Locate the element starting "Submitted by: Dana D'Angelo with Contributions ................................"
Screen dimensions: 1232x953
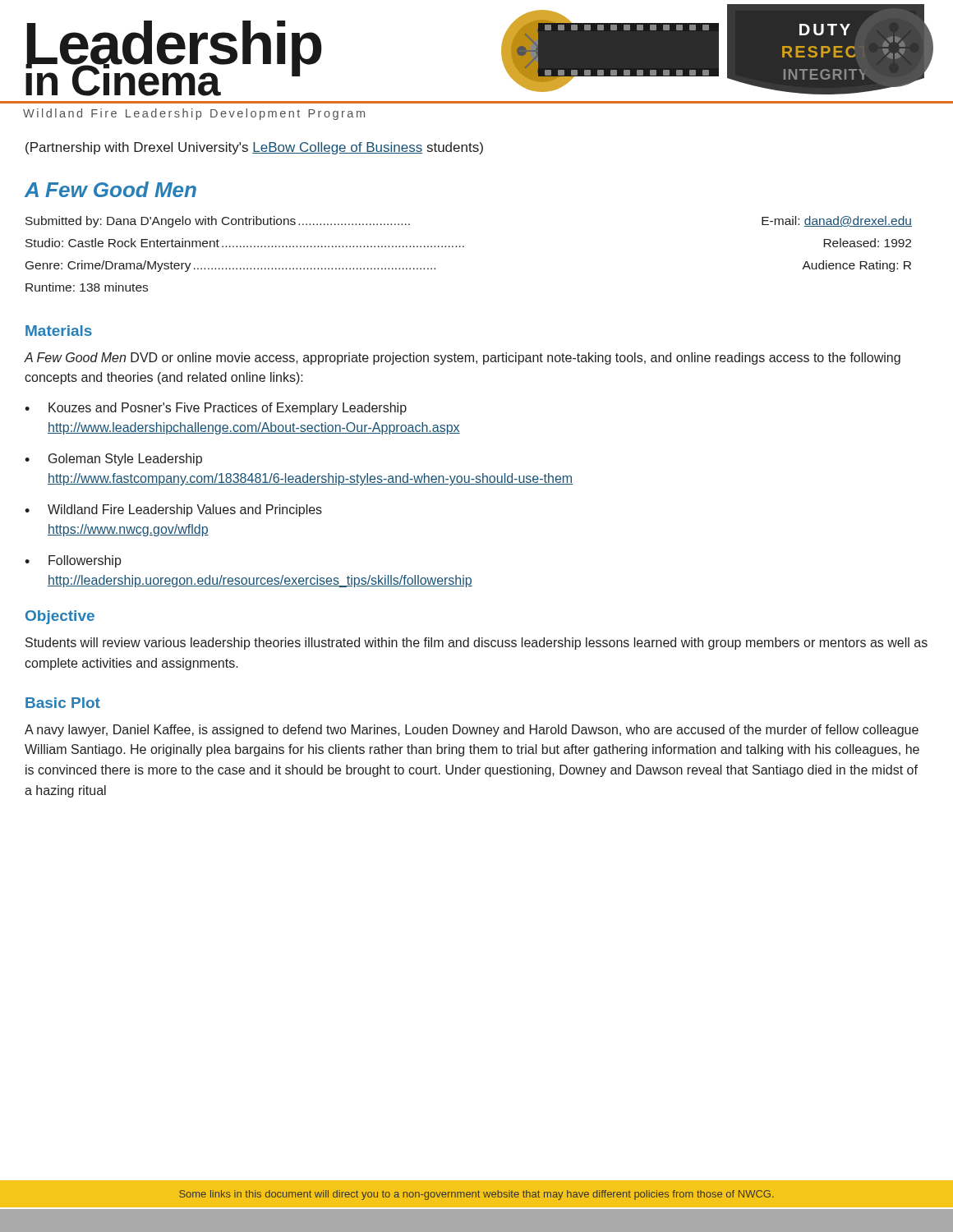point(468,254)
